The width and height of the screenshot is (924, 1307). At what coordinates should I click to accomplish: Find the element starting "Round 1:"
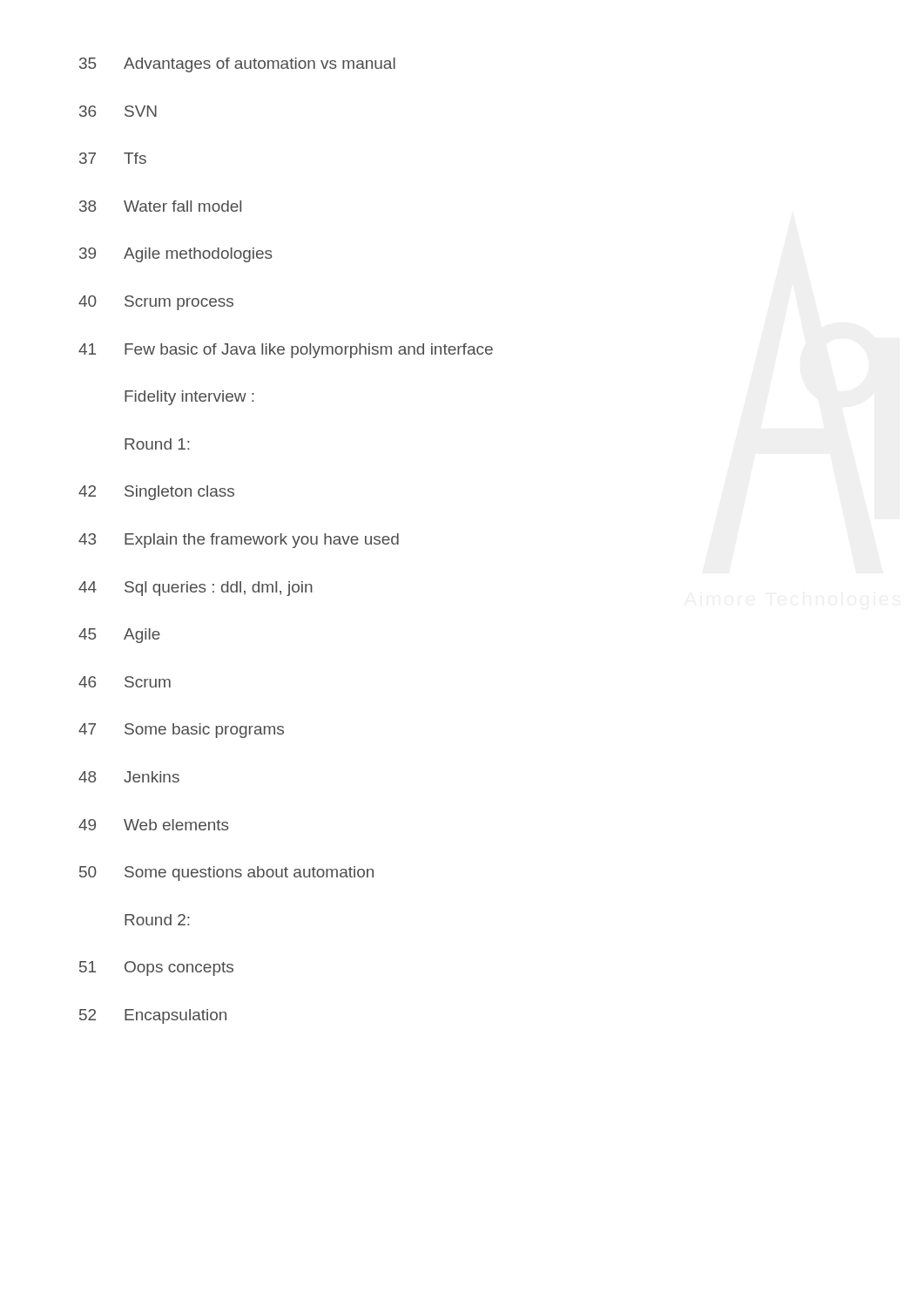(157, 444)
